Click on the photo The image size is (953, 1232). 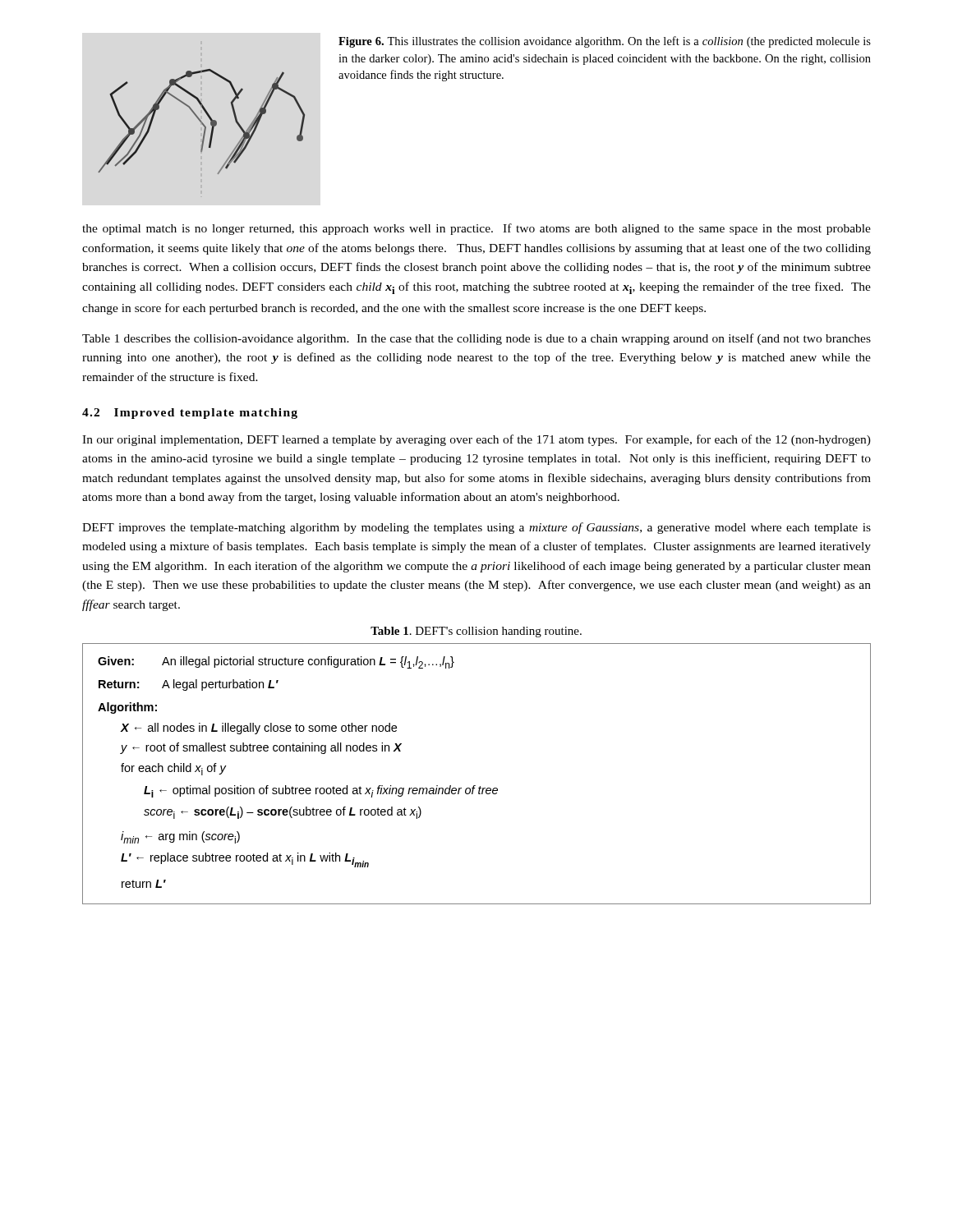476,119
